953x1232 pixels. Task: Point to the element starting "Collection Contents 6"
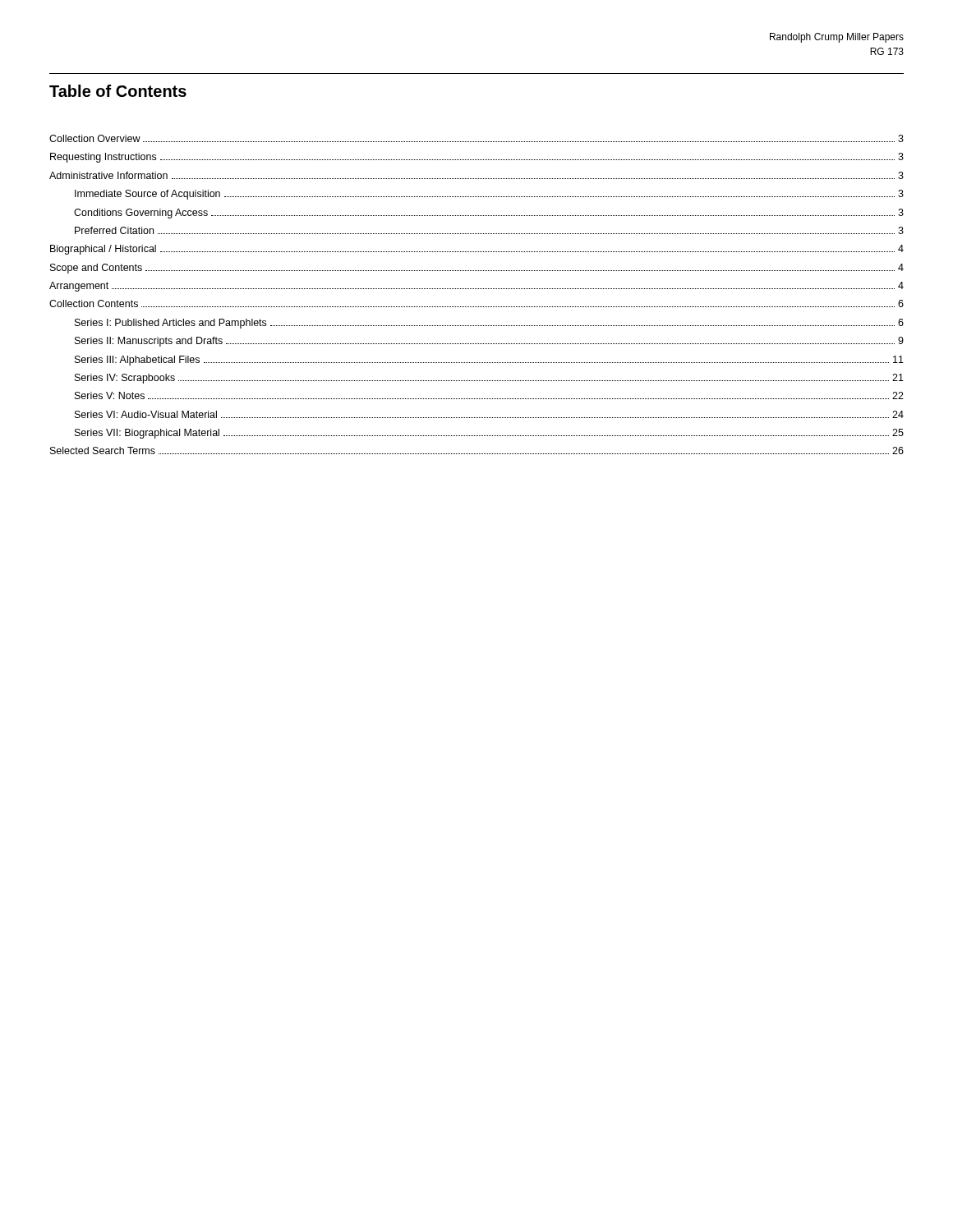(x=476, y=305)
